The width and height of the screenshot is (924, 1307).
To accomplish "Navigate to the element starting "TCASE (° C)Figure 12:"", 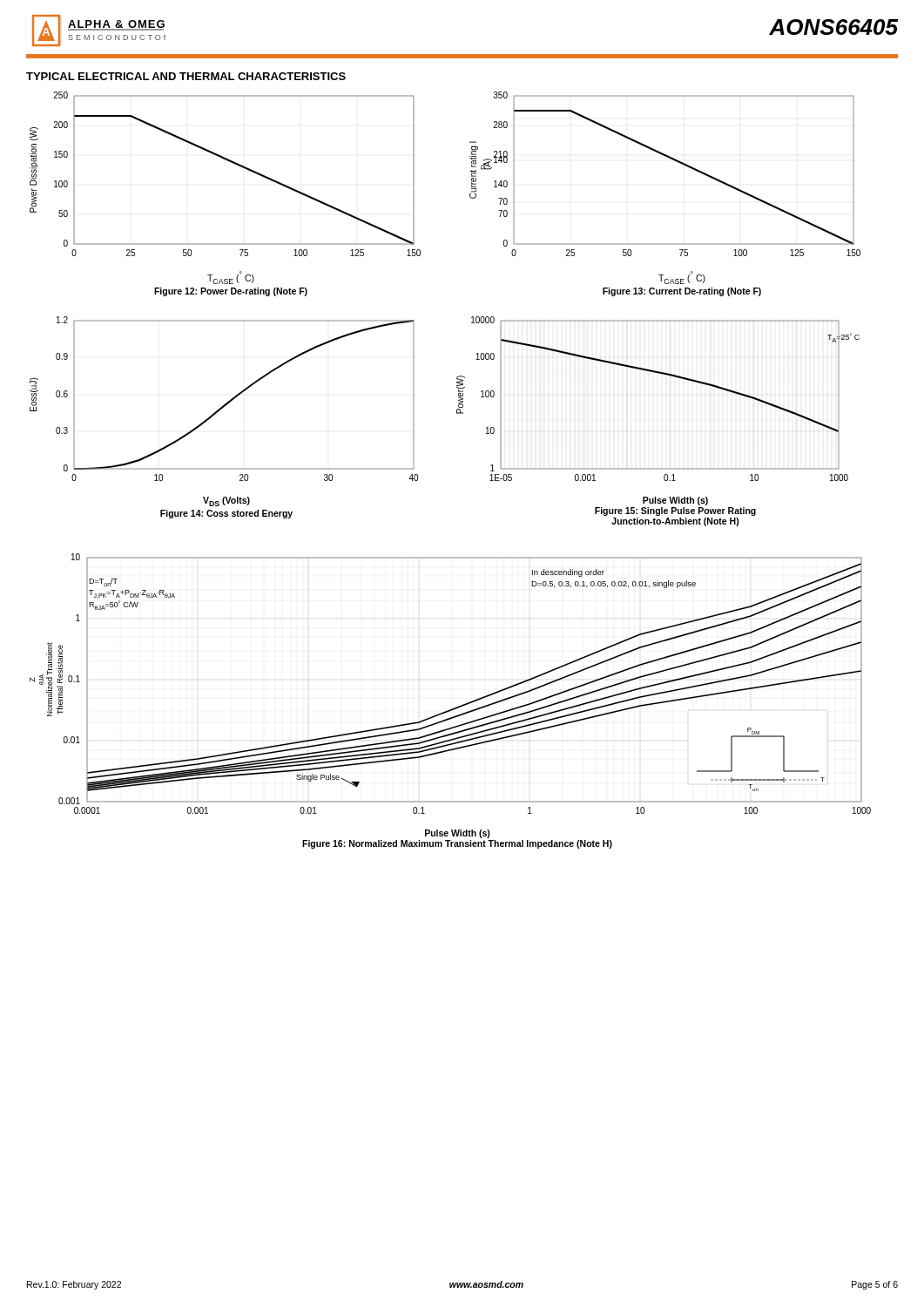I will pos(231,283).
